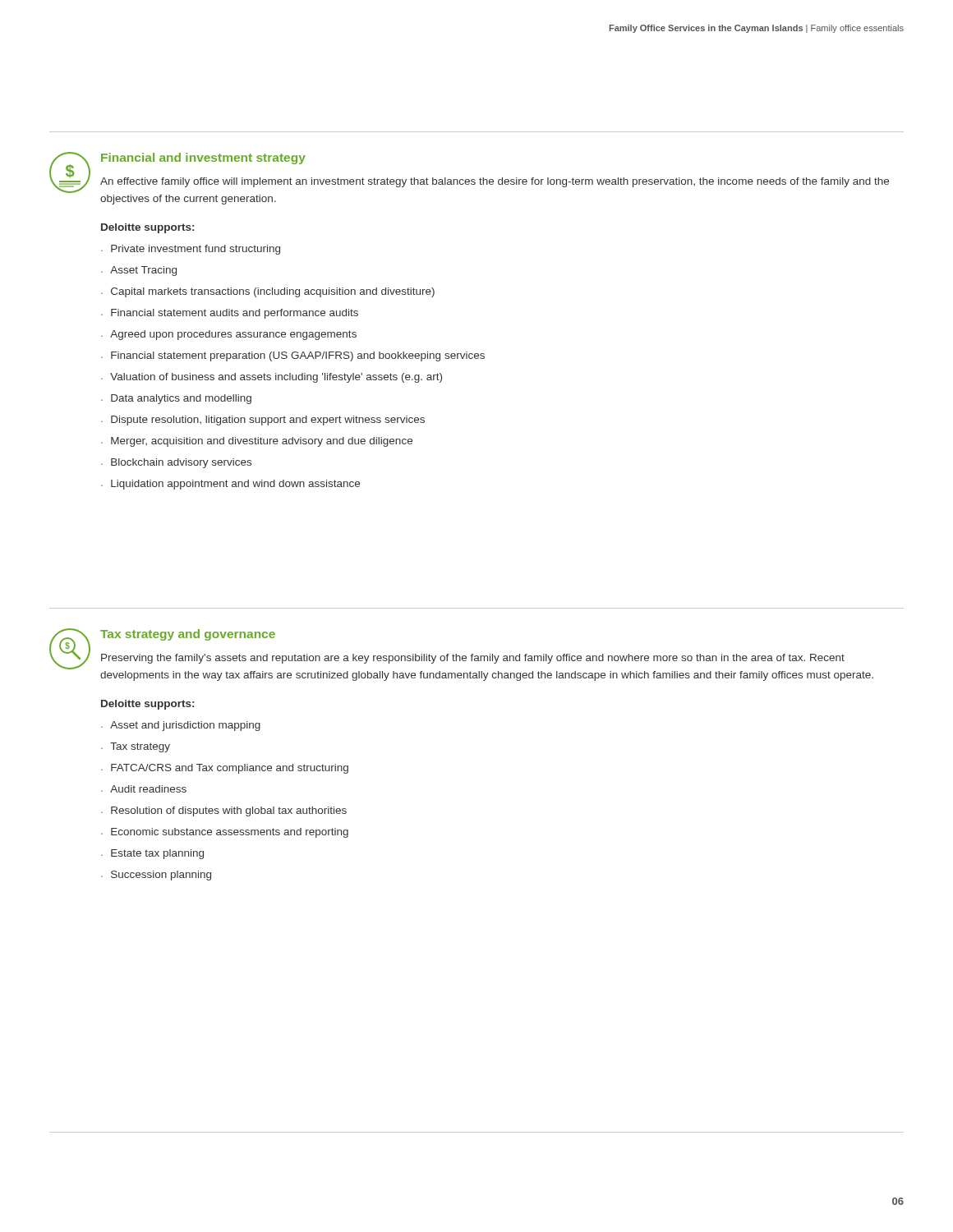Viewport: 953px width, 1232px height.
Task: Select the region starting "·Asset and jurisdiction mapping"
Action: coord(180,726)
